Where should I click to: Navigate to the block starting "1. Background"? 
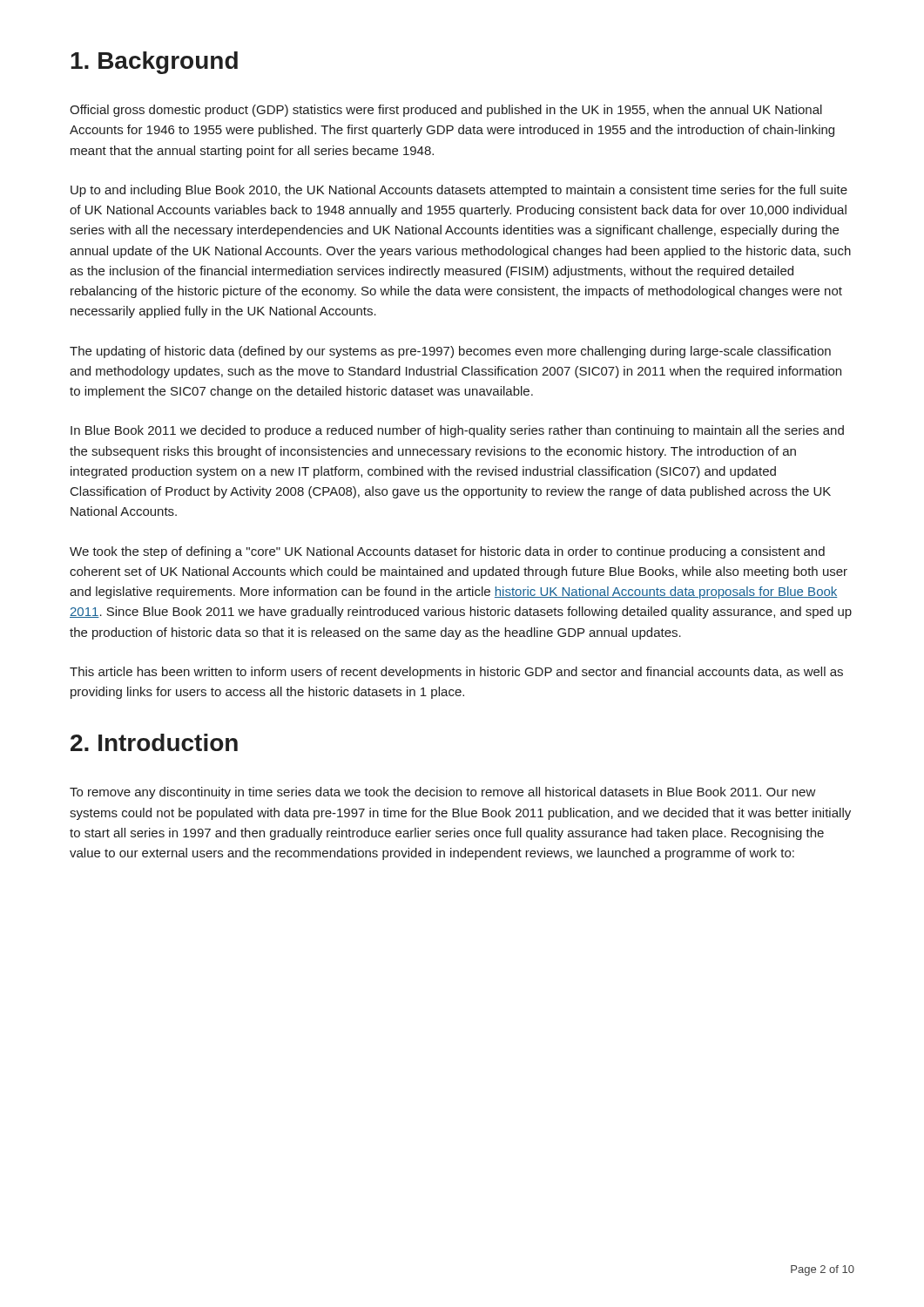pos(154,63)
